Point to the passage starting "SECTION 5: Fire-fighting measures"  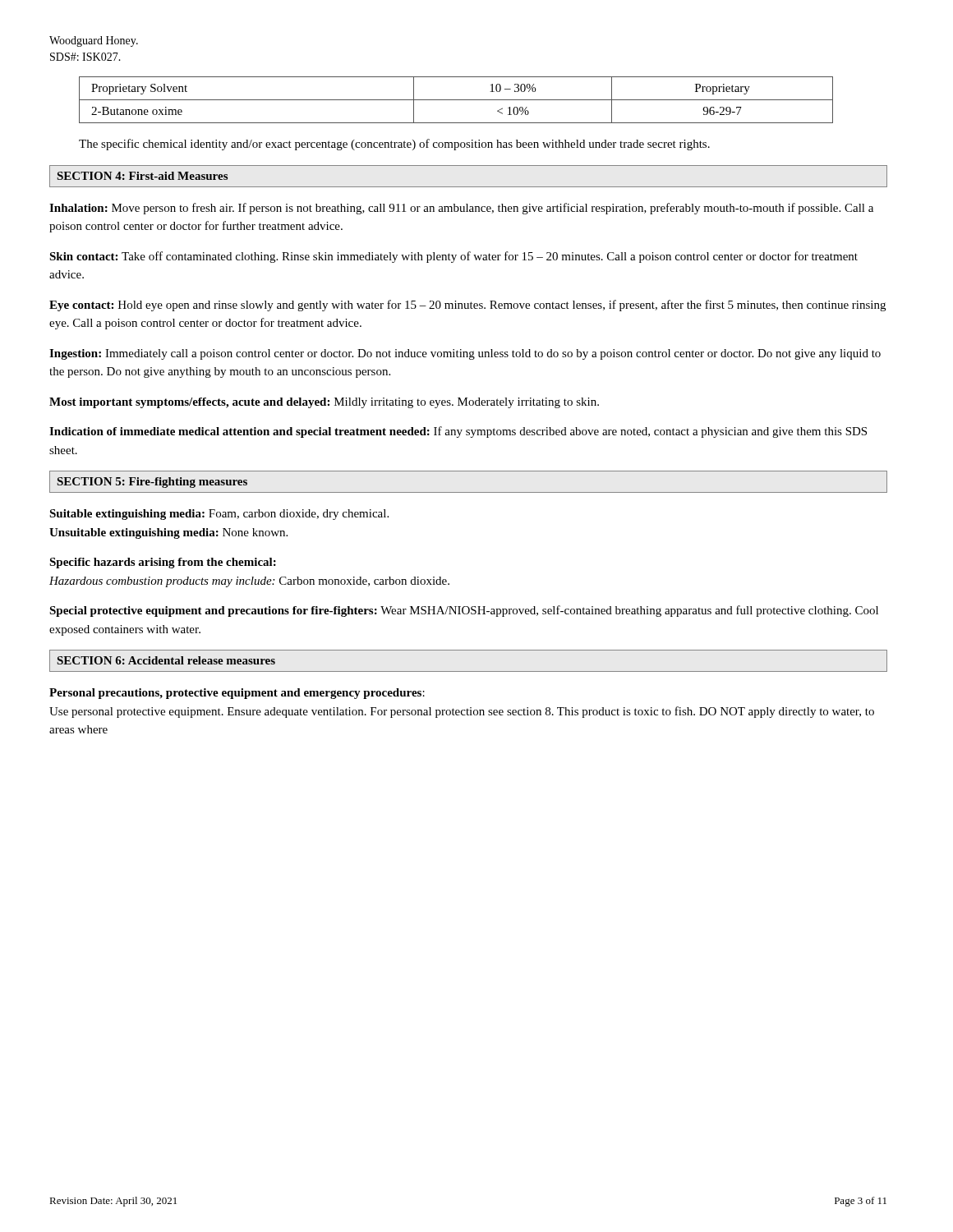coord(152,481)
